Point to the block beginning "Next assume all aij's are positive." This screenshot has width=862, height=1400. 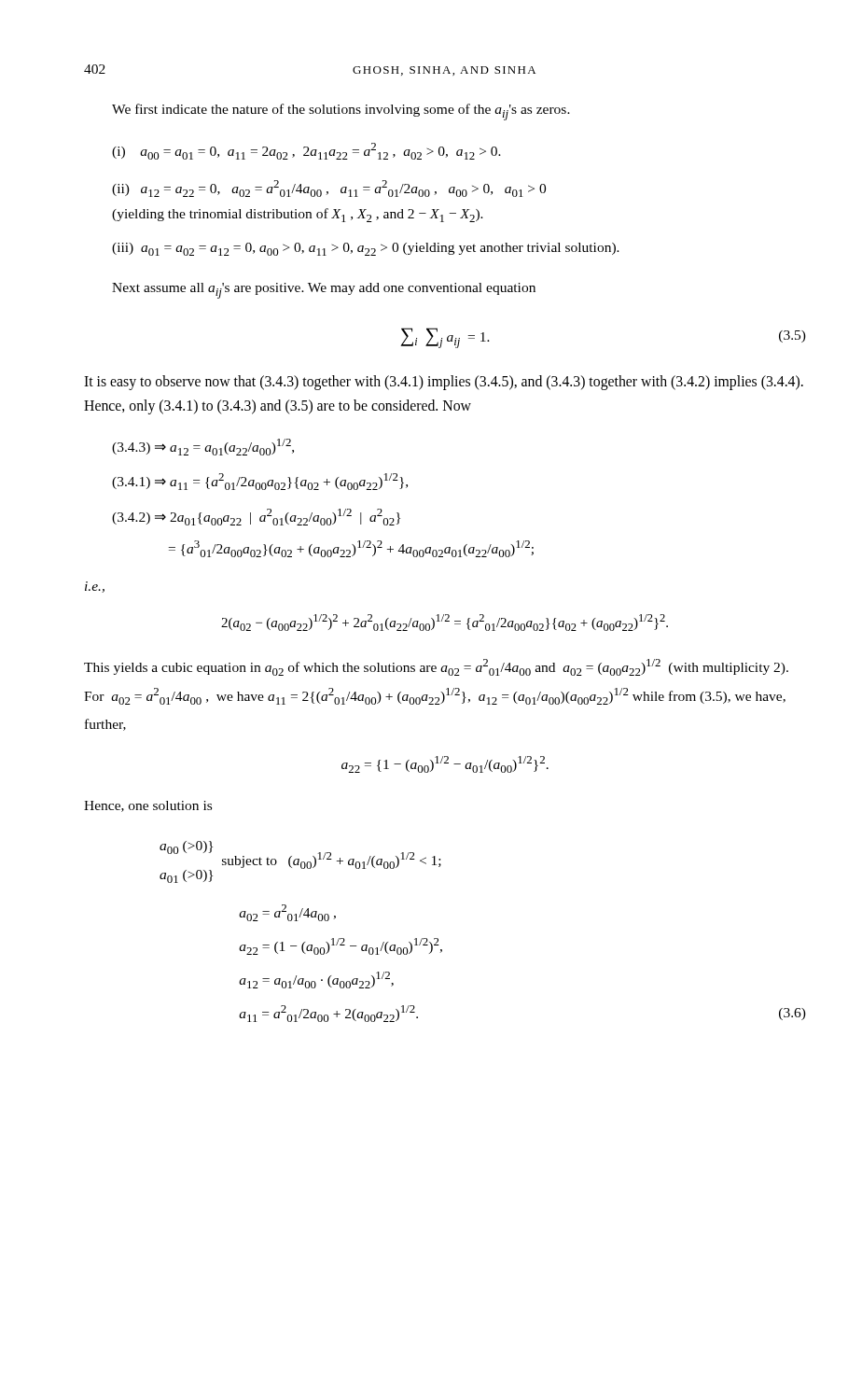tap(445, 288)
